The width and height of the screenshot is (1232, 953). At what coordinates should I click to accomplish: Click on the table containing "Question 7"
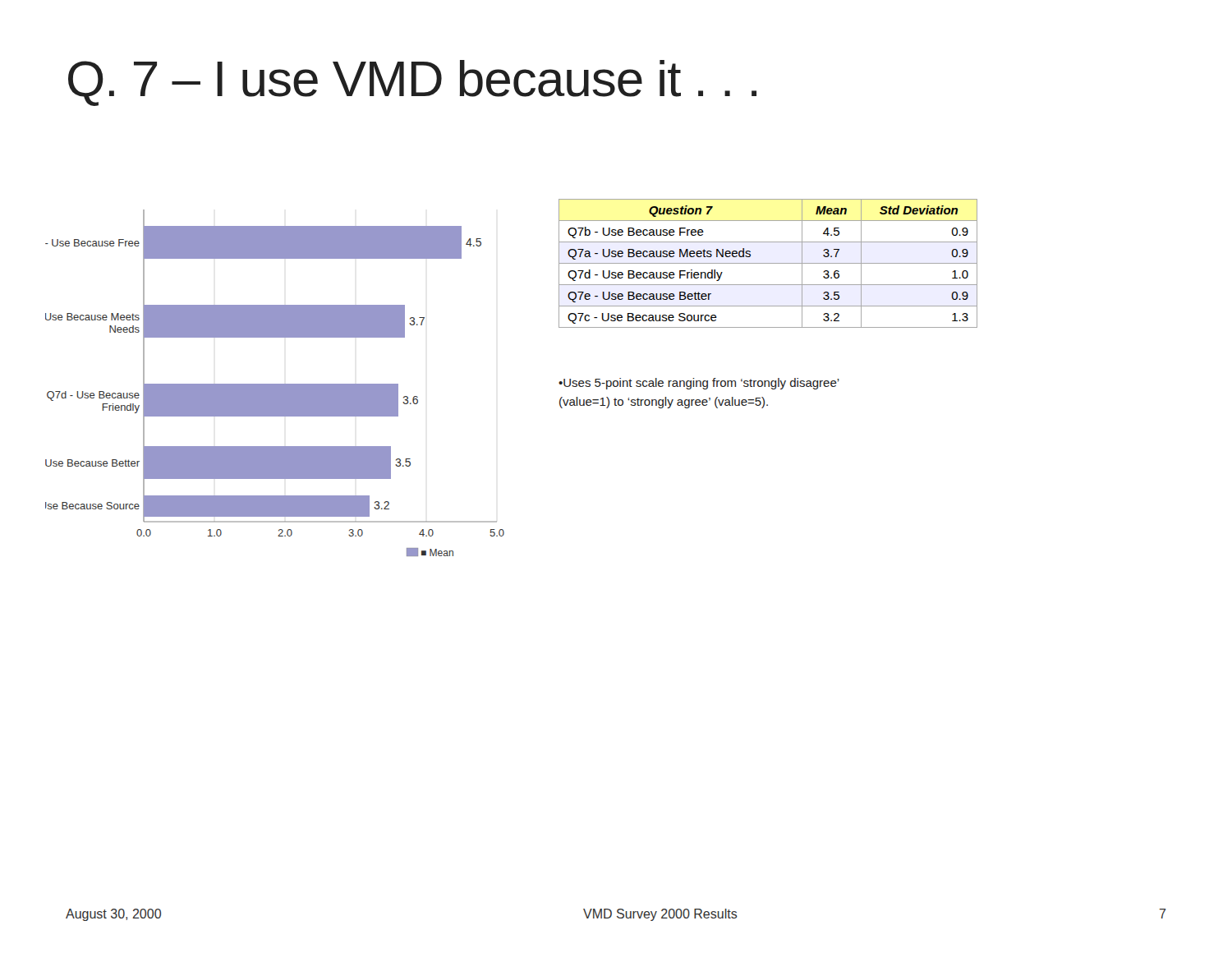pyautogui.click(x=768, y=263)
